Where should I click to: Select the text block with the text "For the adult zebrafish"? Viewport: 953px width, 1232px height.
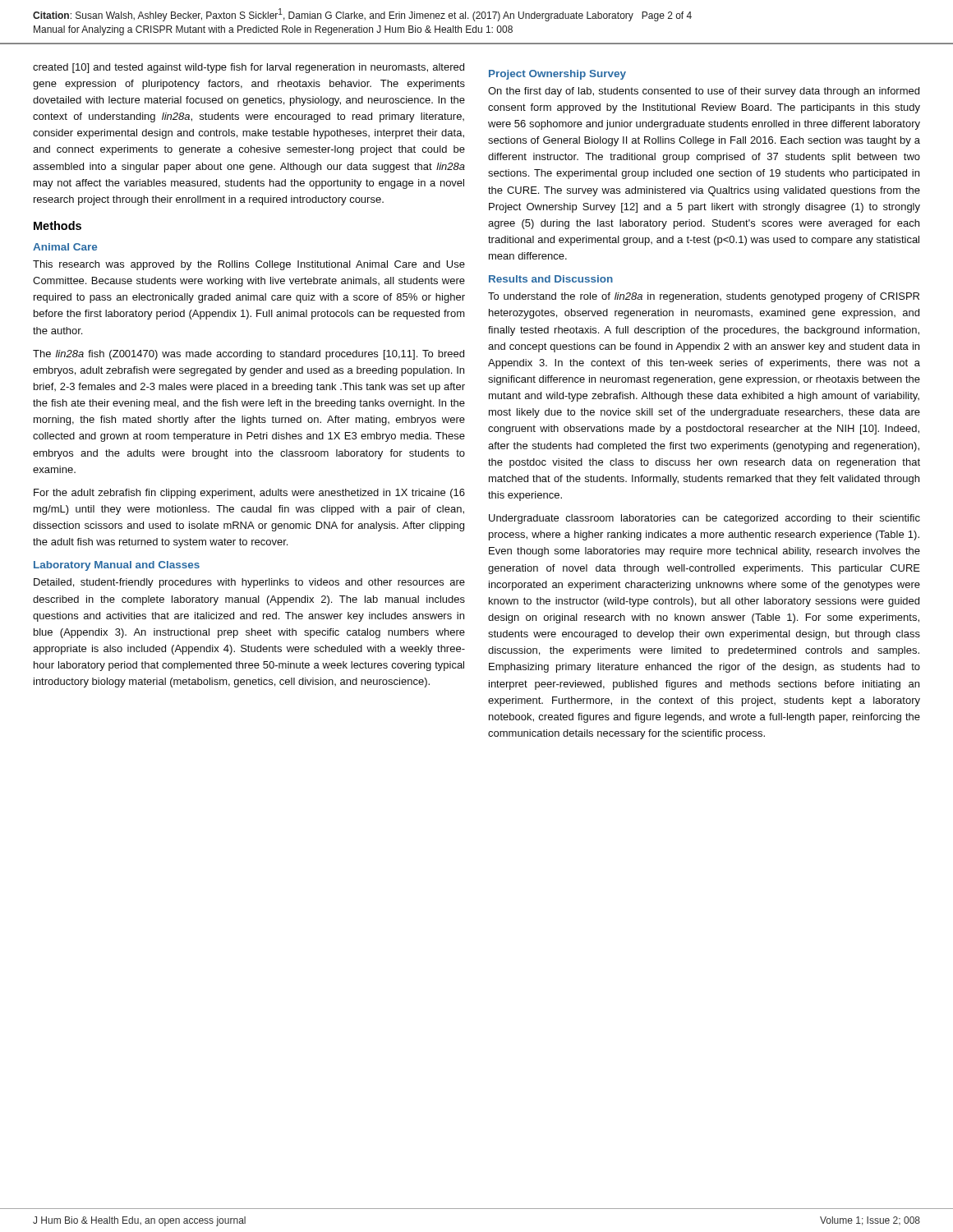coord(249,517)
